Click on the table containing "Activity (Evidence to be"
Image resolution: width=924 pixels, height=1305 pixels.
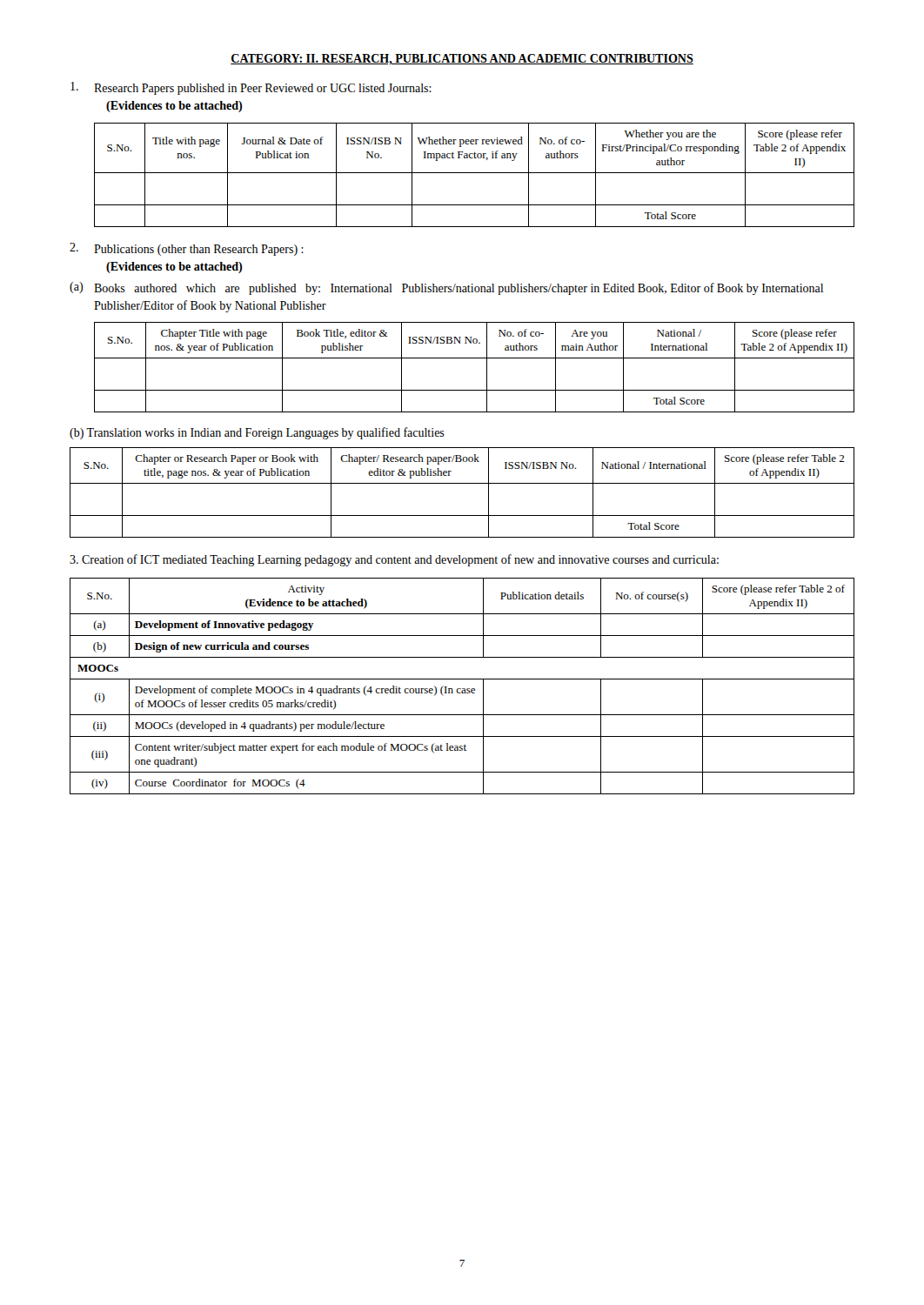(x=462, y=686)
